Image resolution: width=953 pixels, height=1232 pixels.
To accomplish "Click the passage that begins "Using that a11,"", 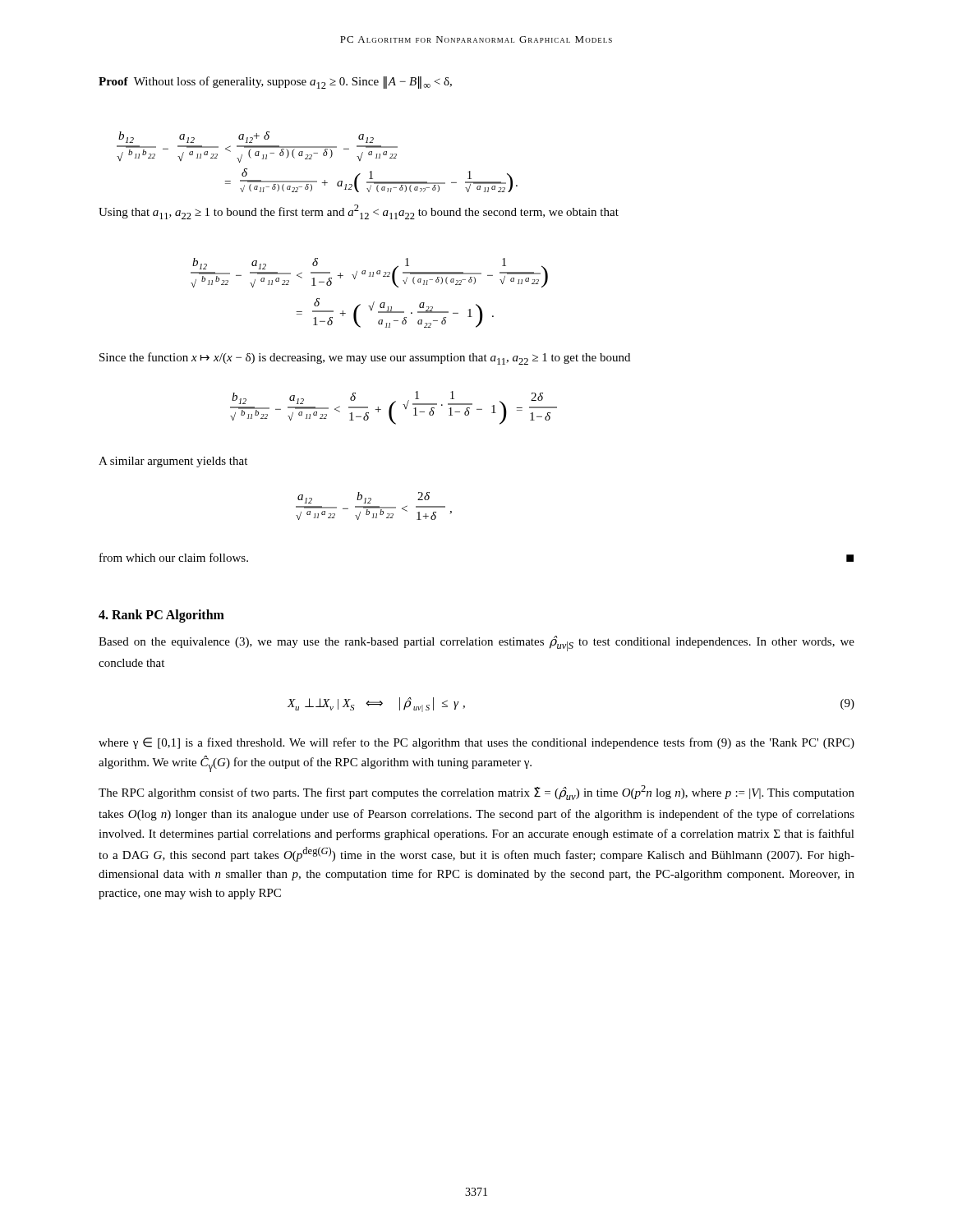I will pyautogui.click(x=359, y=212).
